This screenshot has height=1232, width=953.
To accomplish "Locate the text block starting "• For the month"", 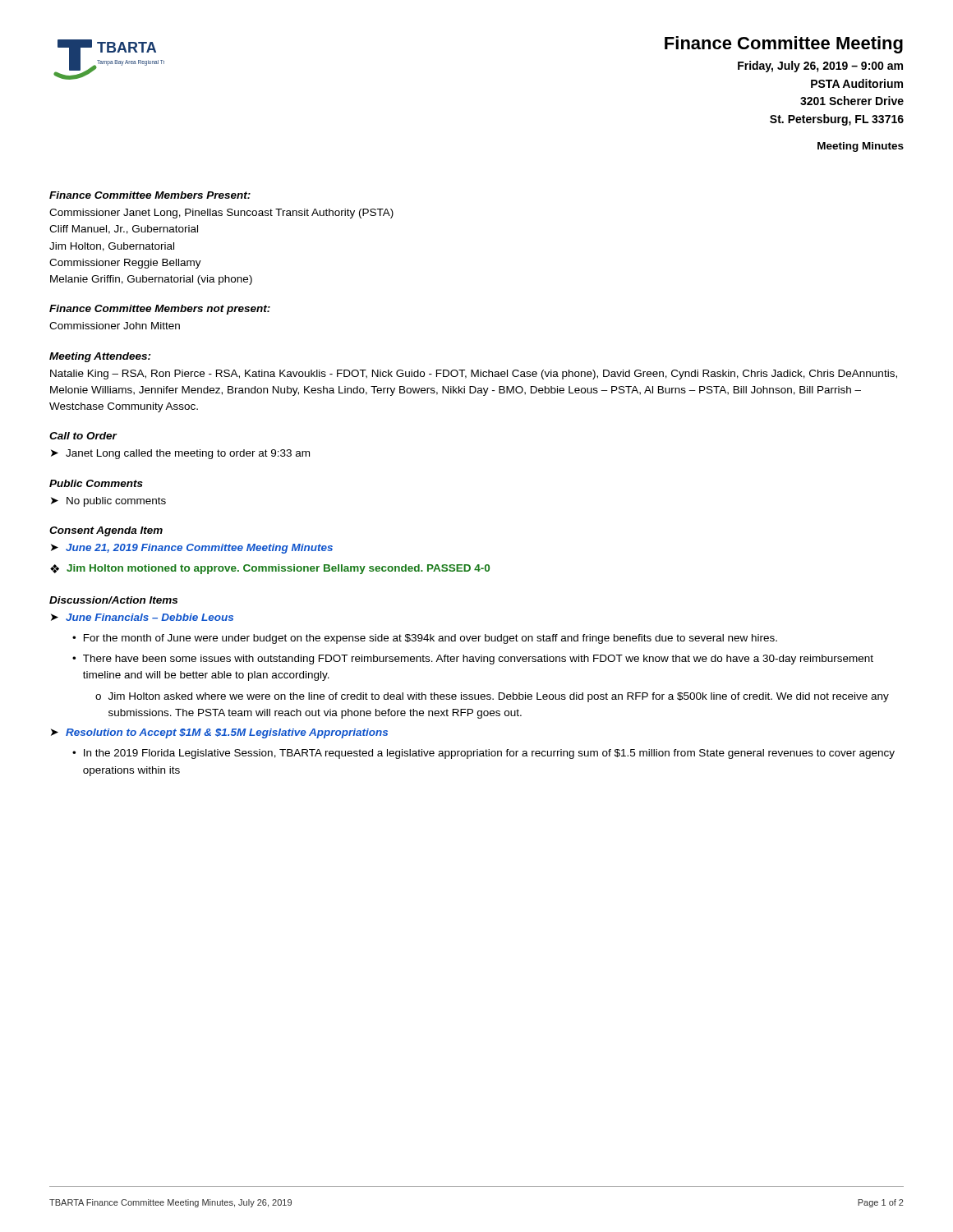I will (x=425, y=638).
